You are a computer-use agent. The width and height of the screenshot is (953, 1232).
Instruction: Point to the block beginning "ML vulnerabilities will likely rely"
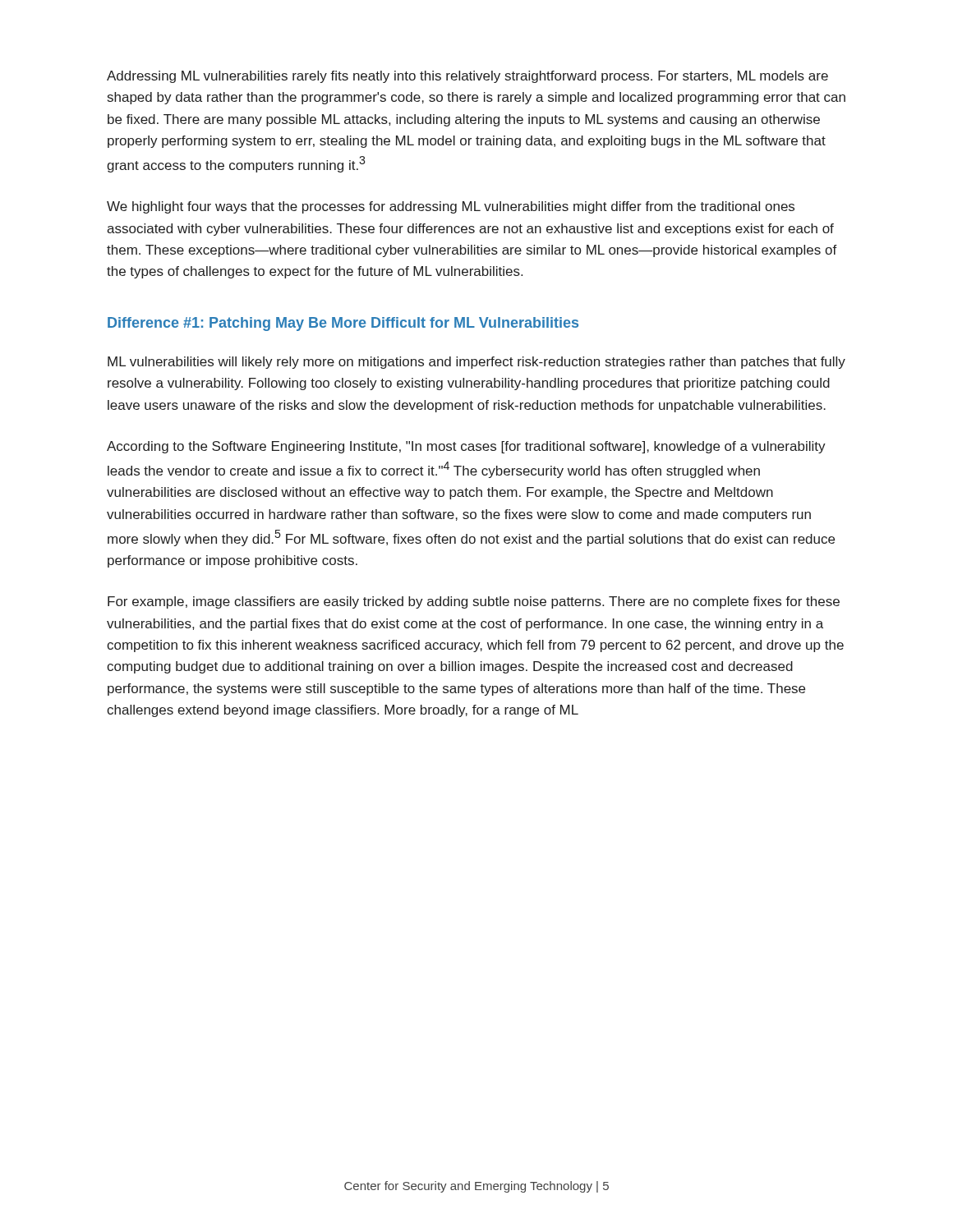(476, 383)
